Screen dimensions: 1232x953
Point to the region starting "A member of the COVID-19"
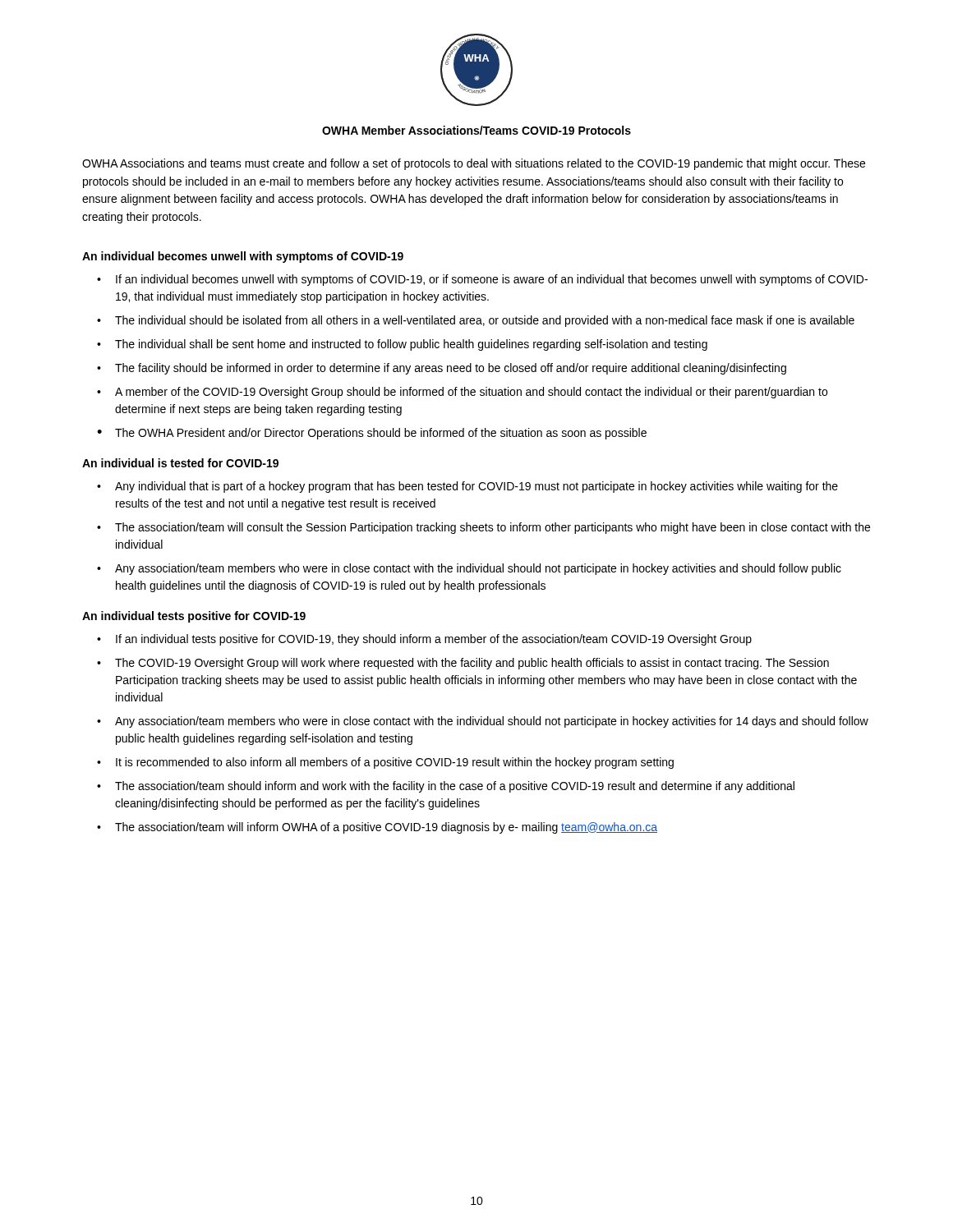point(471,400)
